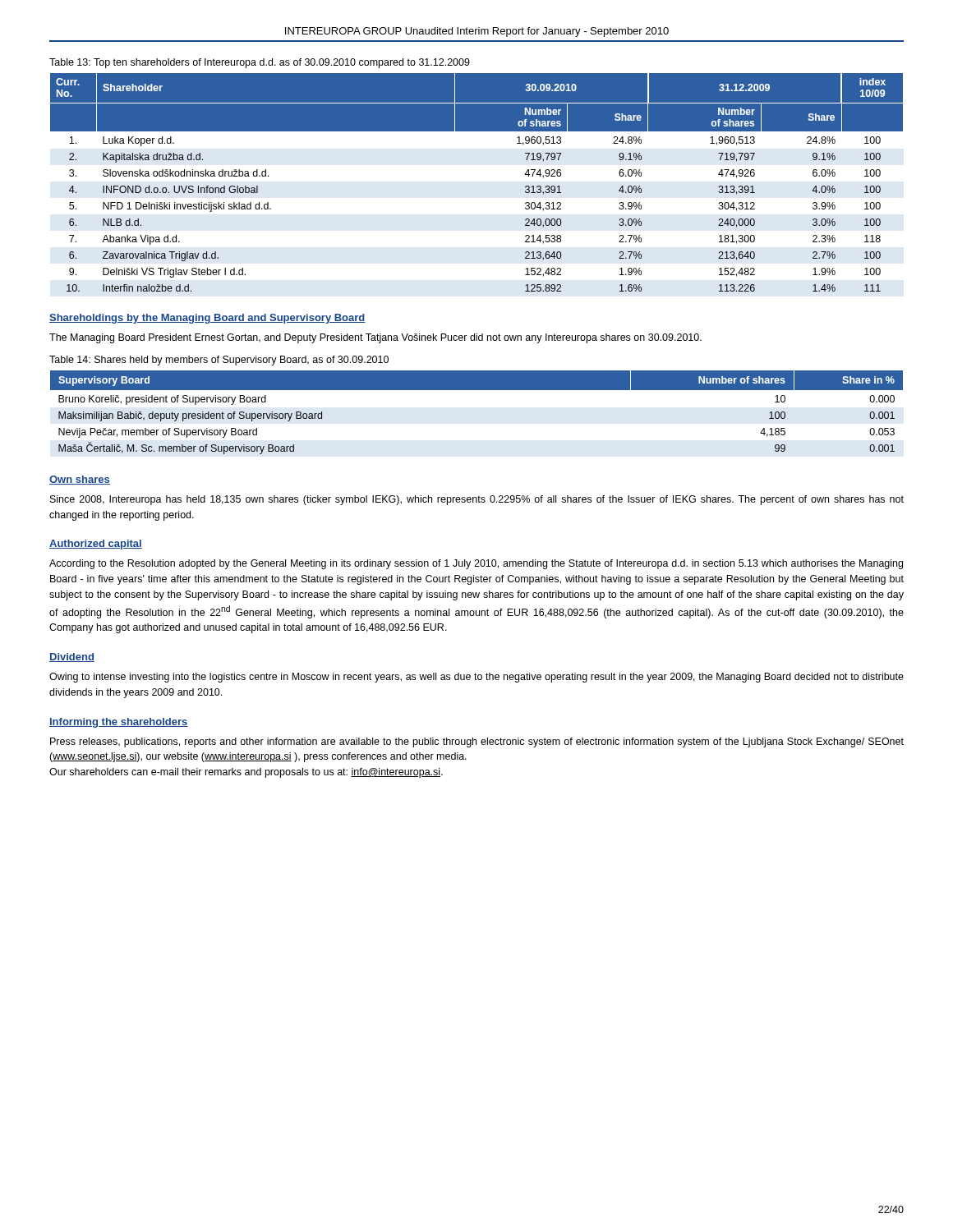Select the table that reads "Maša Čertalič, M."

[476, 413]
